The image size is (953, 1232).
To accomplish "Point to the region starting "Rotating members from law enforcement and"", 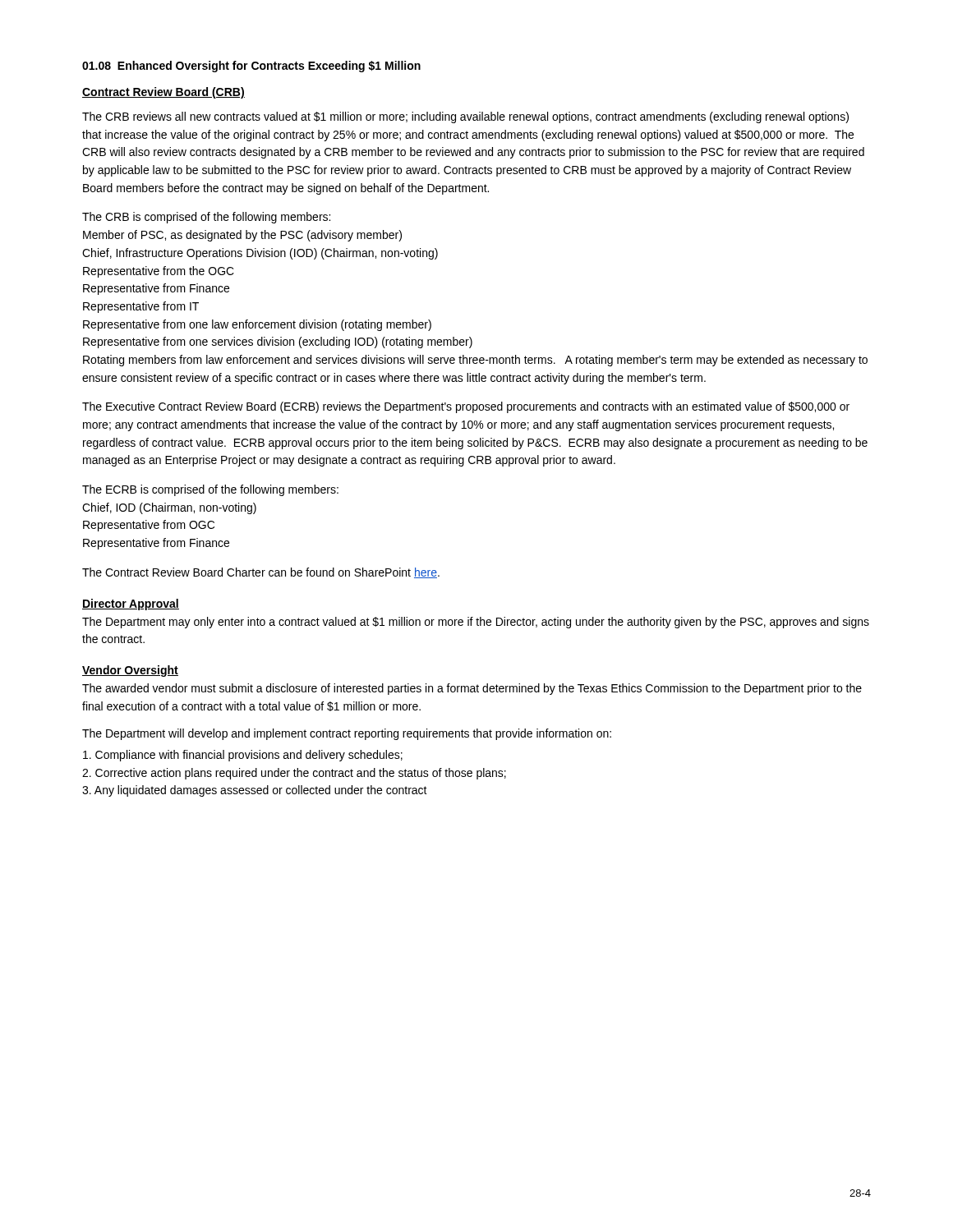I will 475,369.
